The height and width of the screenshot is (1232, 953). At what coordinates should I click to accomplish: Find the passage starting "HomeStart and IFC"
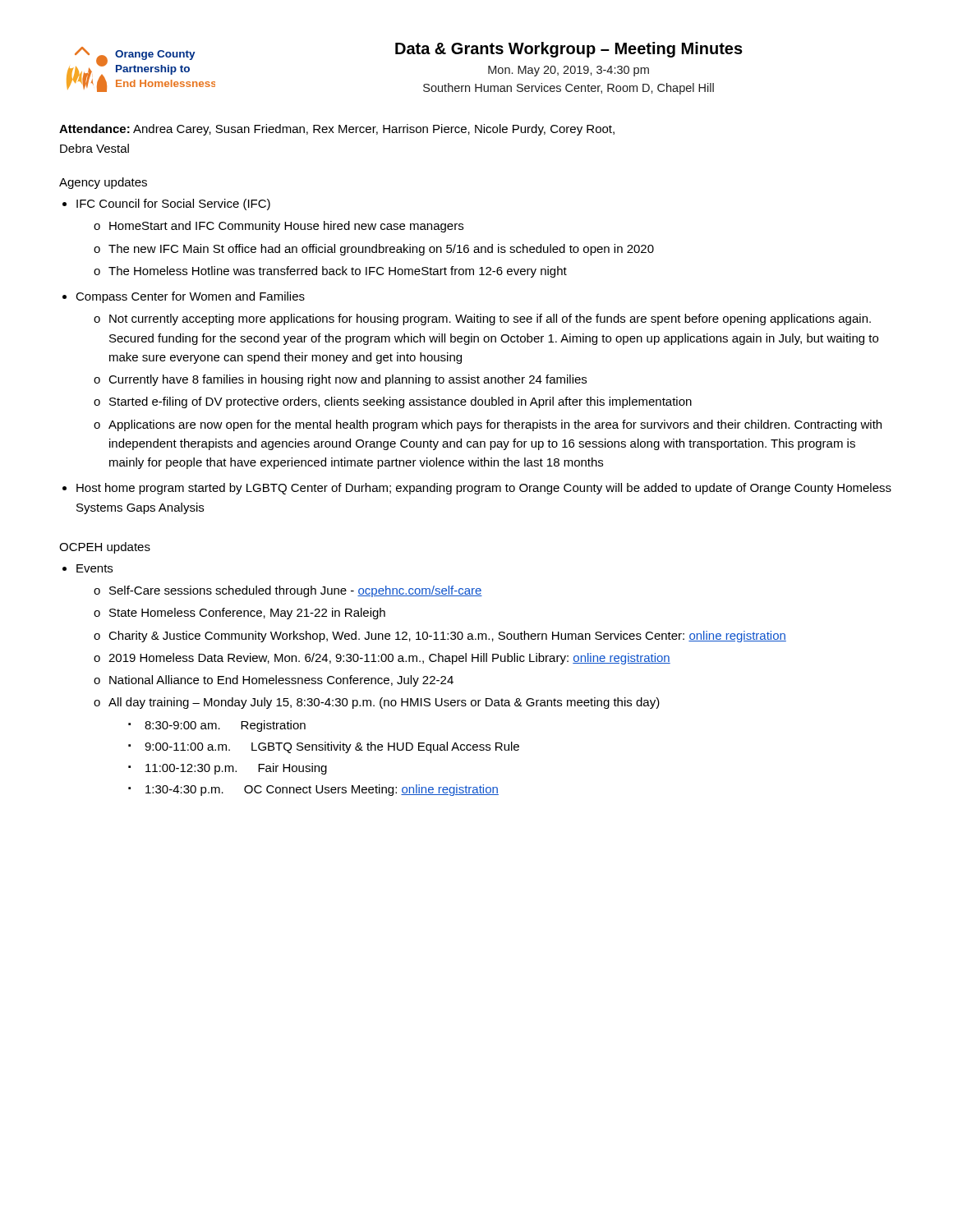point(286,226)
